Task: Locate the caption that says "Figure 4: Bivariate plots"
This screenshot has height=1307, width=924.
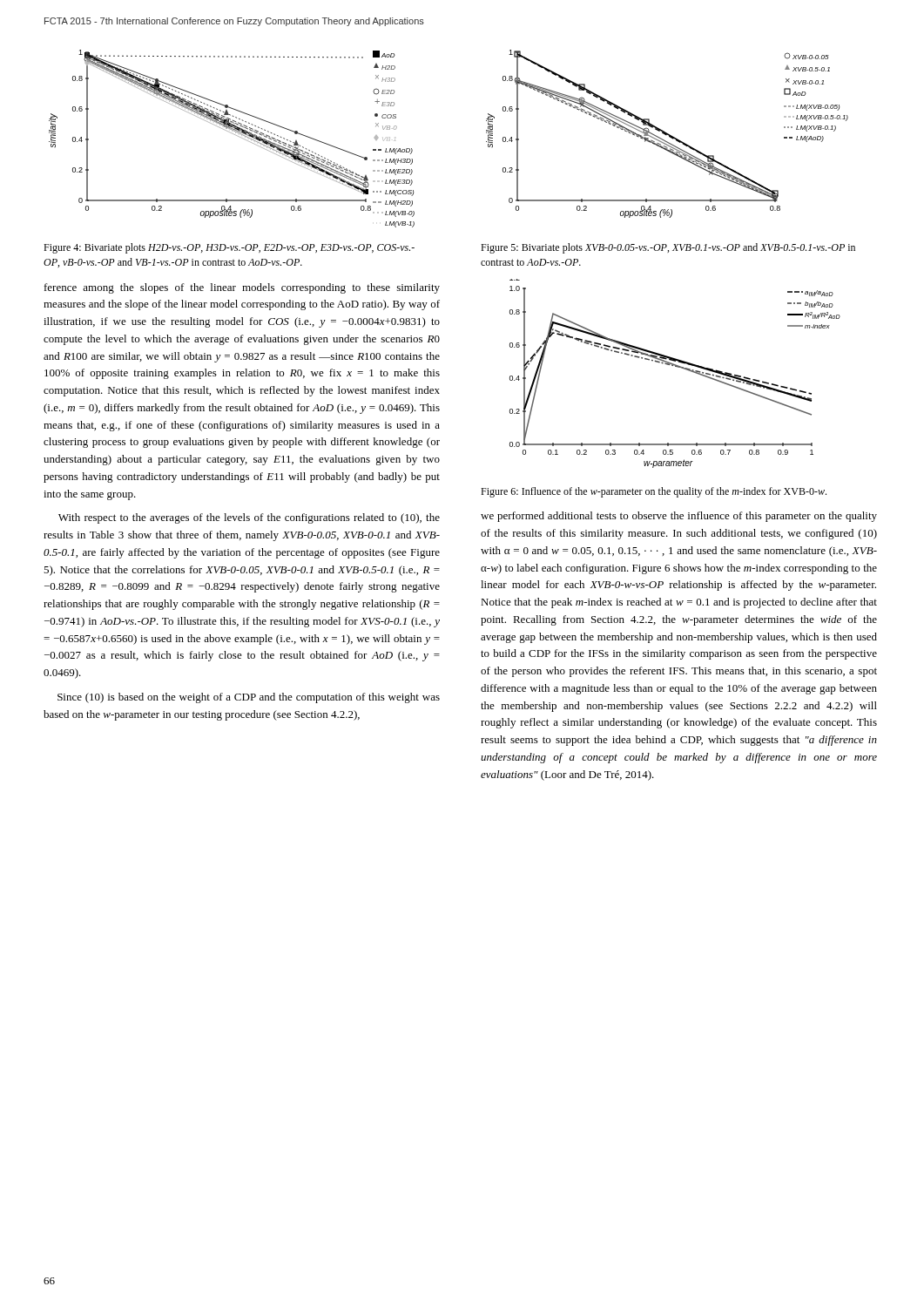Action: (x=229, y=255)
